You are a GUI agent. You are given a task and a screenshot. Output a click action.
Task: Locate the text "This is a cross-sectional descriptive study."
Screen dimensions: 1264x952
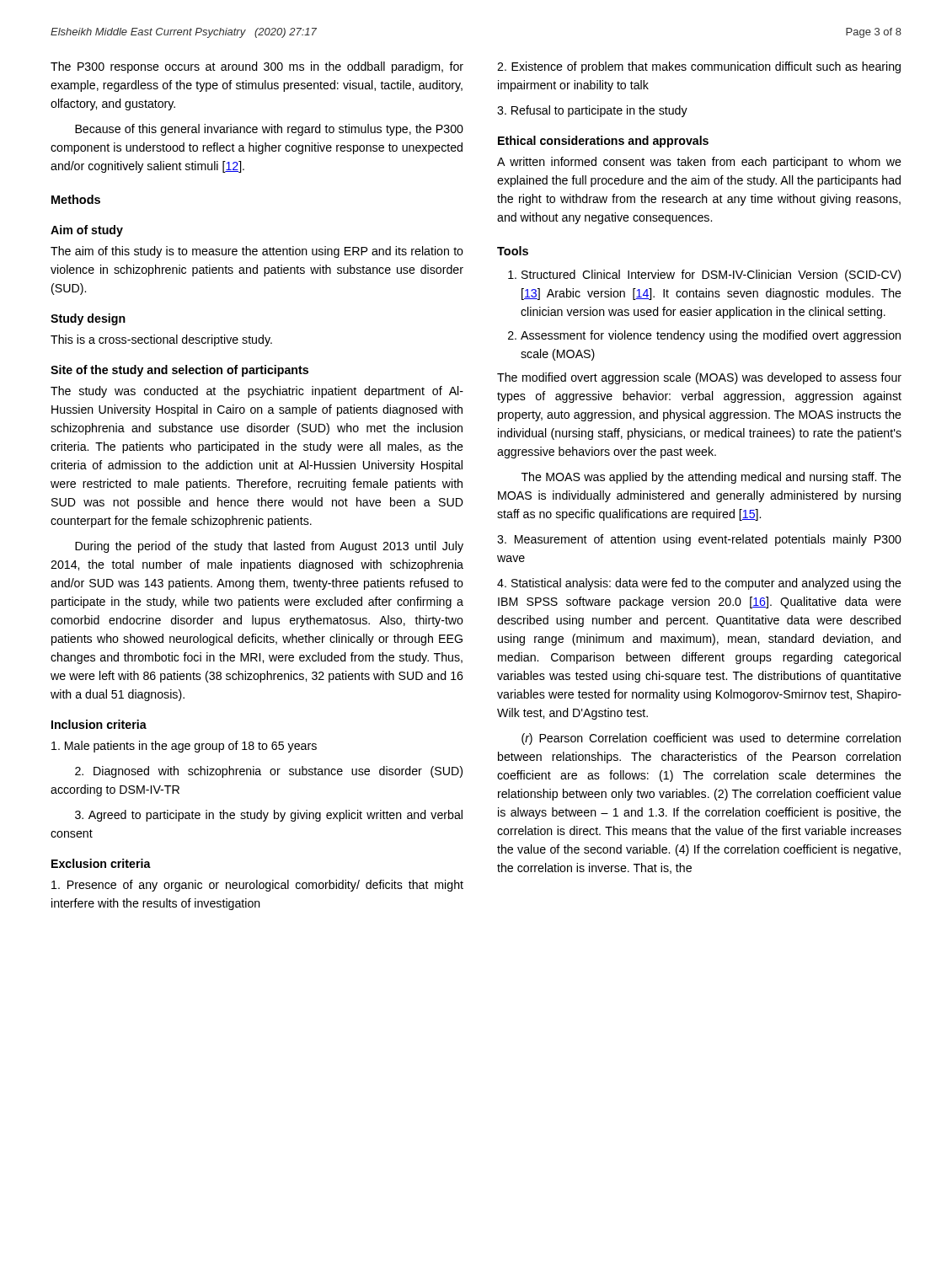pos(257,340)
